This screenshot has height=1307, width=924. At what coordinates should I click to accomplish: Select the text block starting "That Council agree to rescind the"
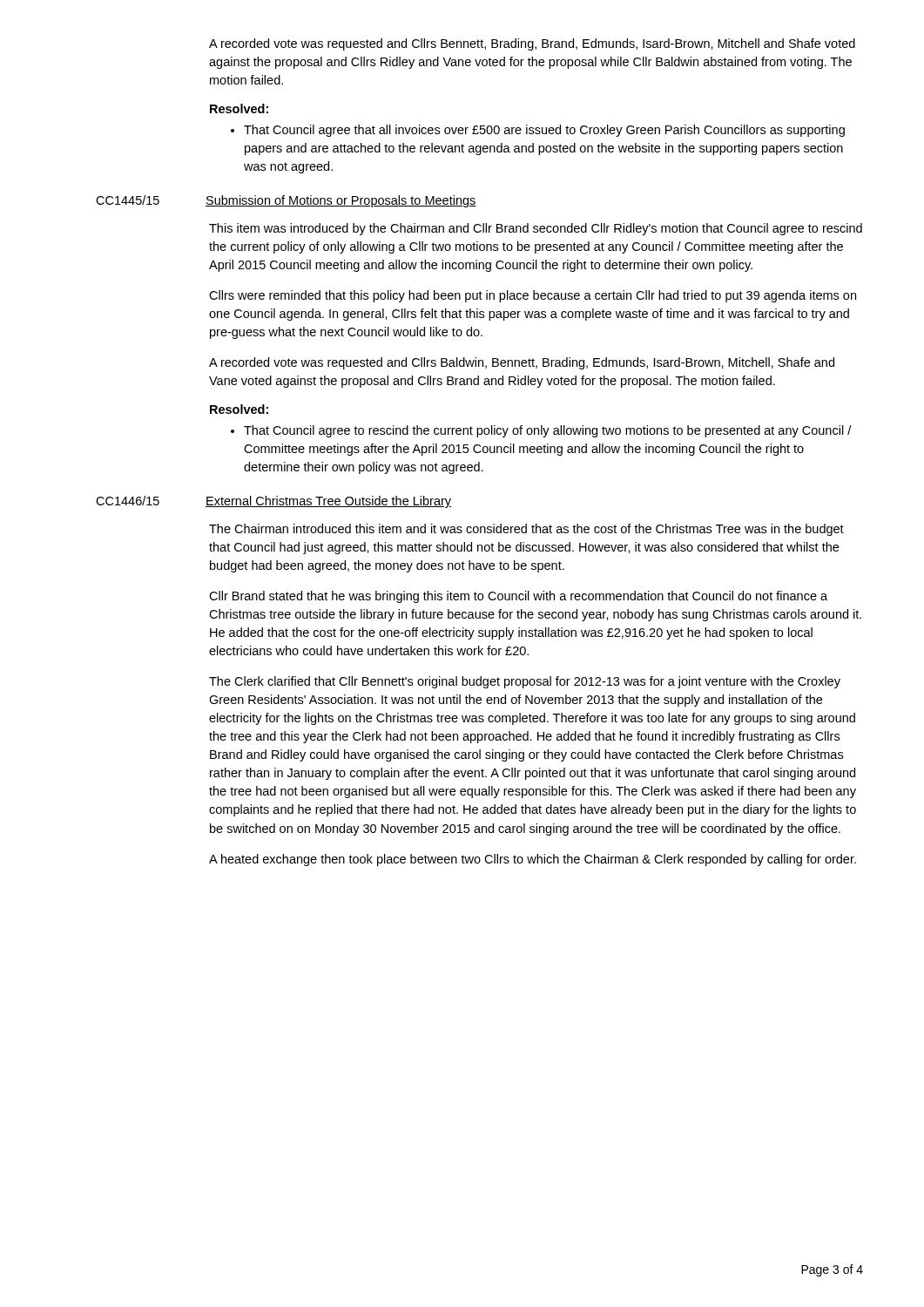(545, 449)
